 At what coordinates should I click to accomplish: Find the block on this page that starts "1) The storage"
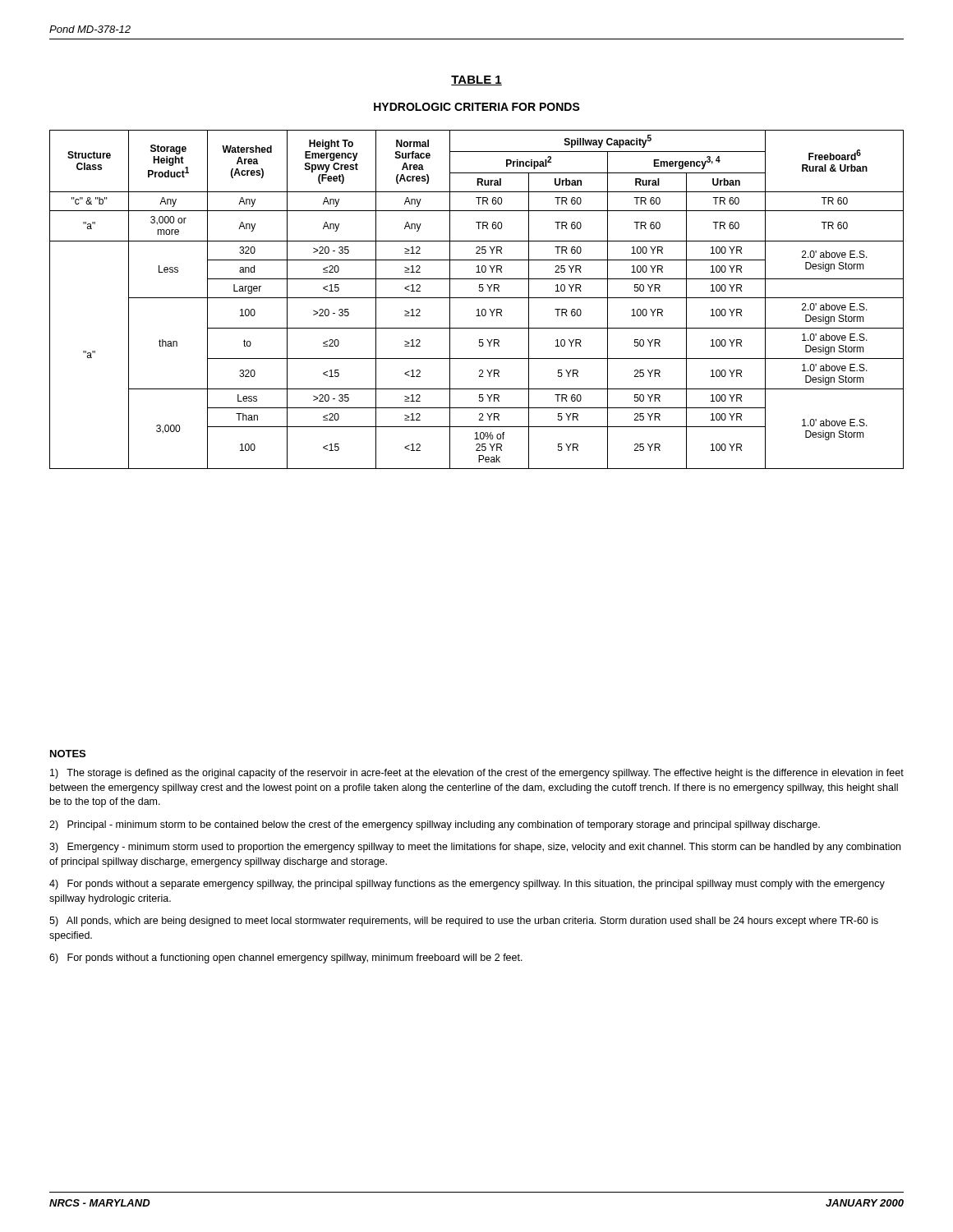coord(476,787)
